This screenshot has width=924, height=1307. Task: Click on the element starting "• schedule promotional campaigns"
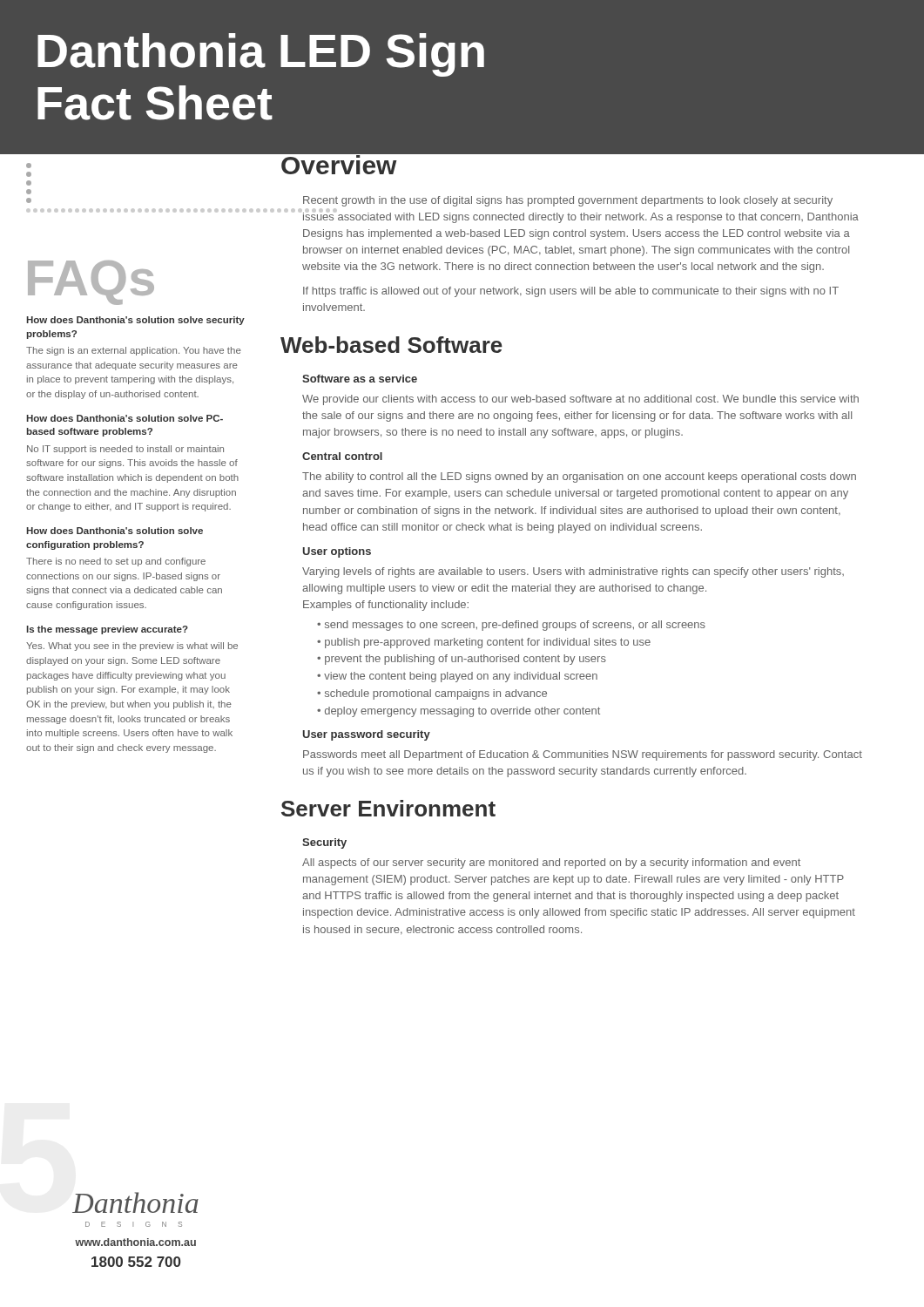tap(432, 693)
